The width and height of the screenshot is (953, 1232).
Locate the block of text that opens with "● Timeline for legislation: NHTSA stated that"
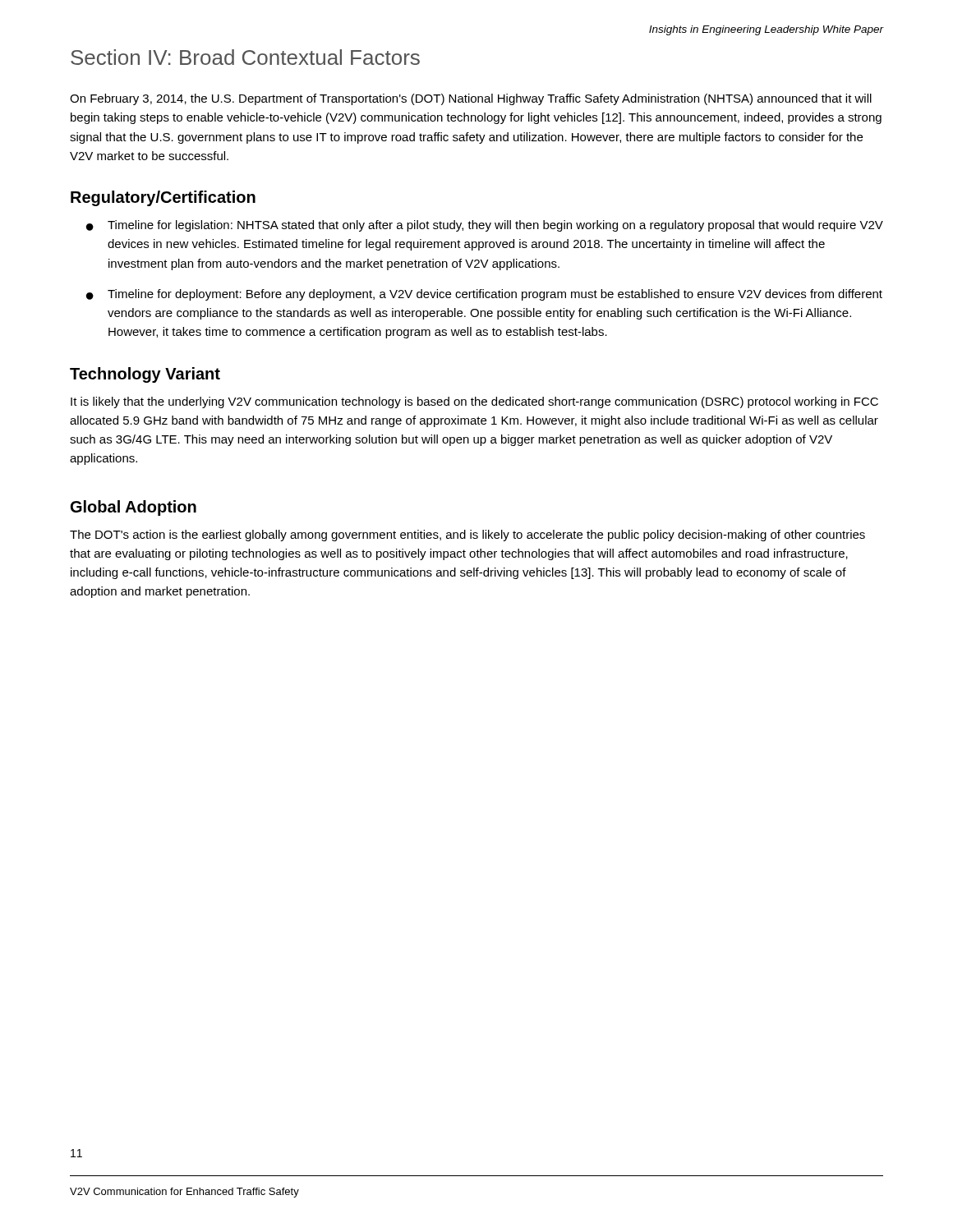click(484, 244)
